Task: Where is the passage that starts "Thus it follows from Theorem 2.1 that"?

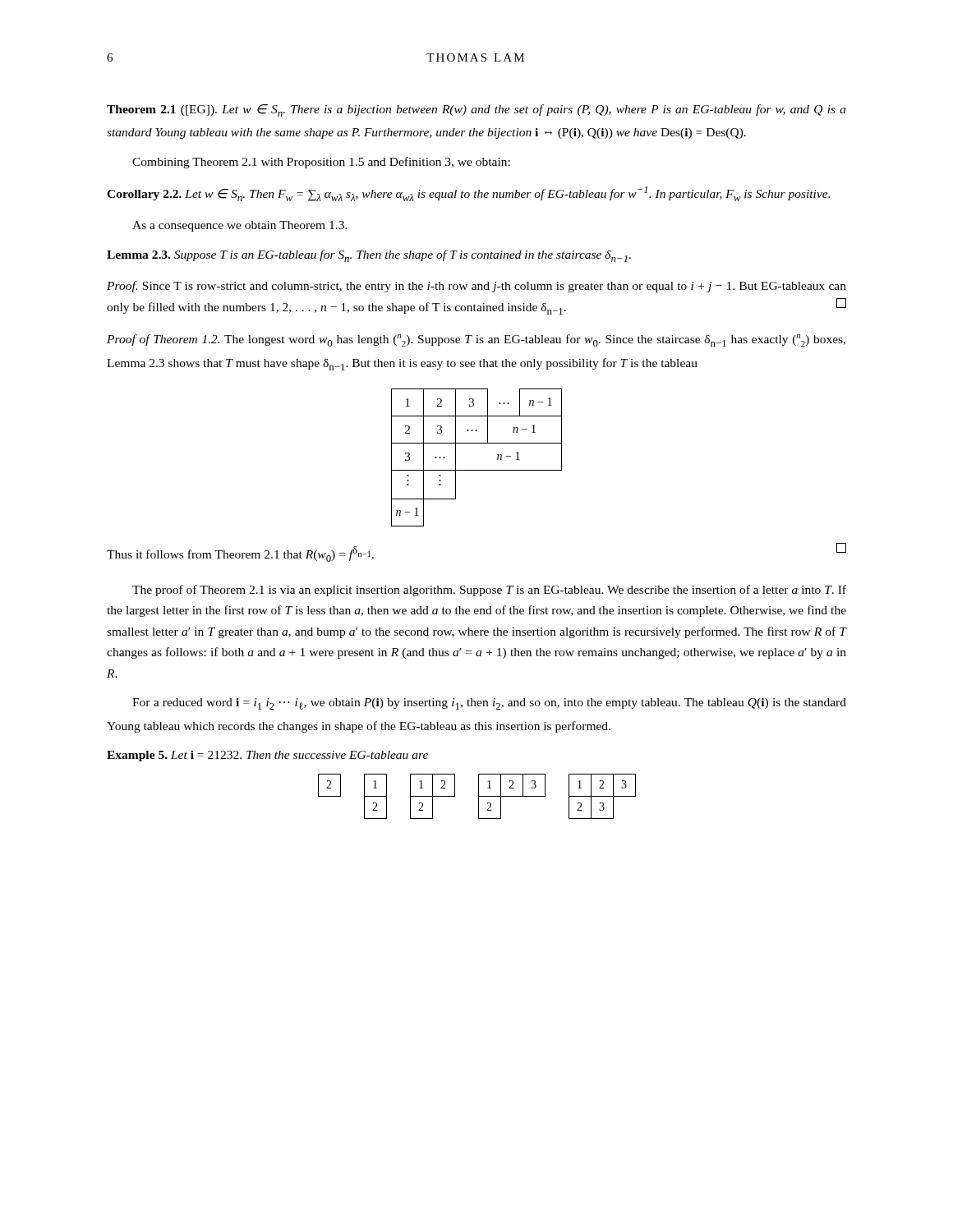Action: point(222,552)
